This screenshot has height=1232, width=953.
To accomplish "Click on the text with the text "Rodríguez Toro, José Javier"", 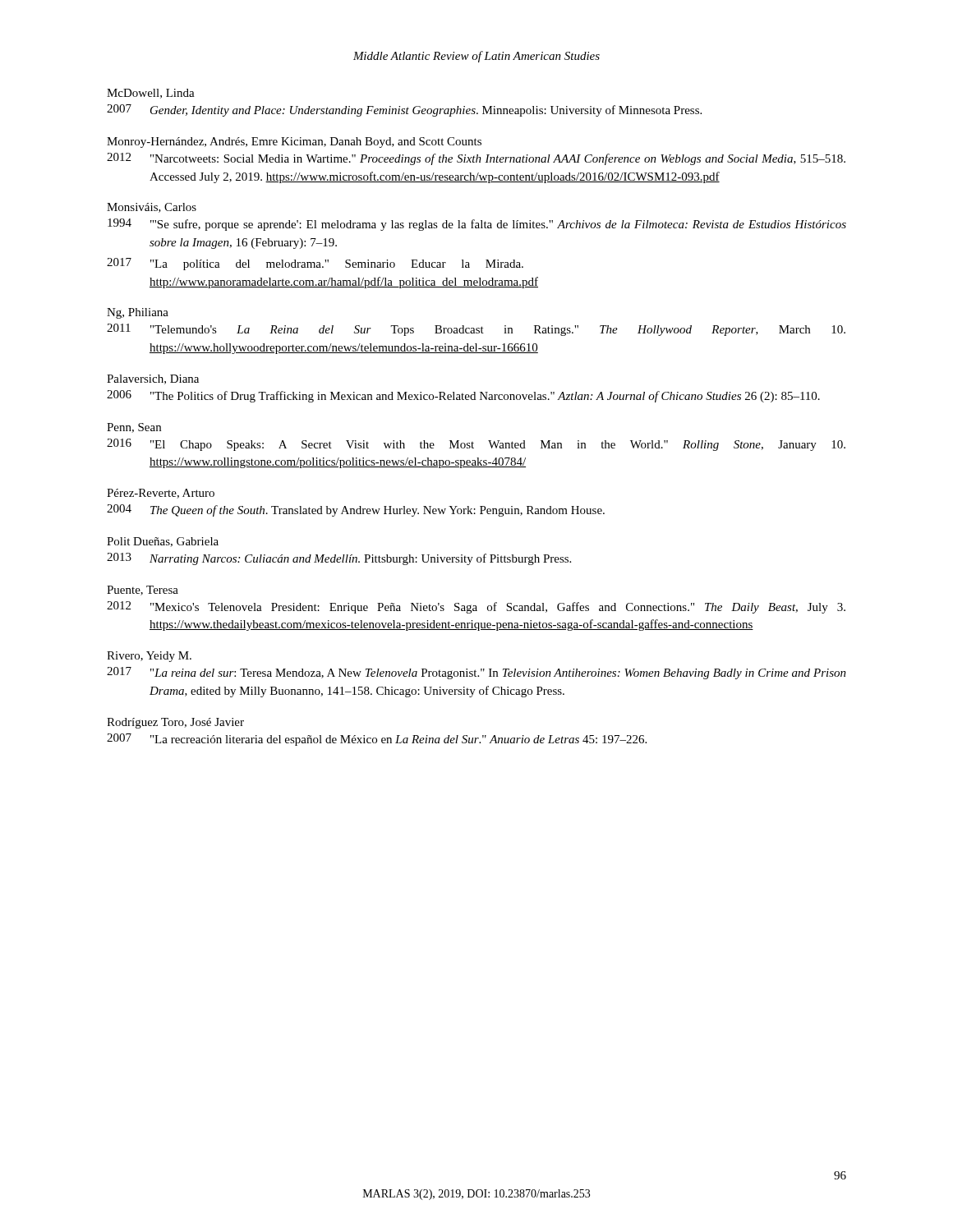I will click(175, 722).
